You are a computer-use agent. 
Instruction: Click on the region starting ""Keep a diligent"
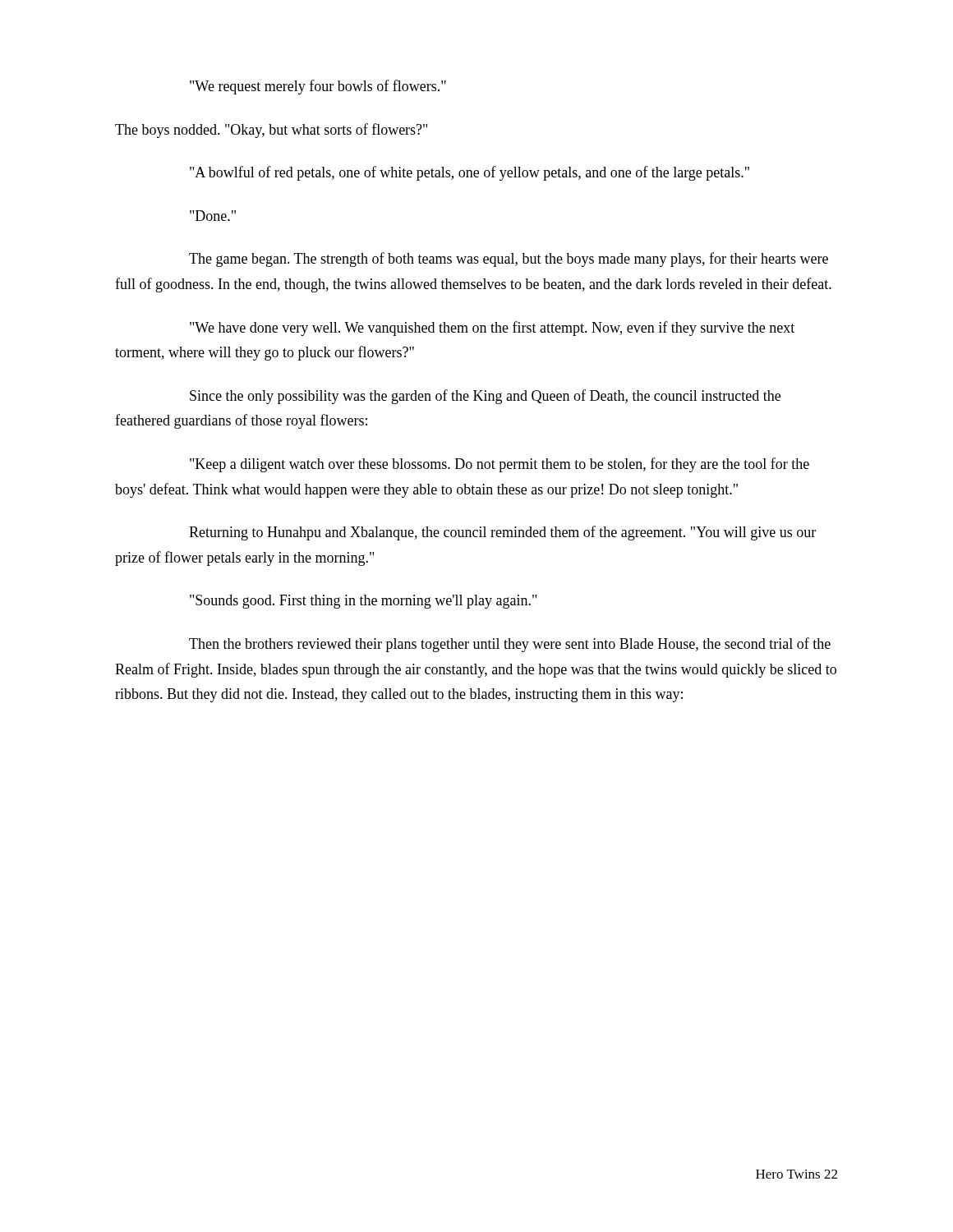tap(462, 477)
